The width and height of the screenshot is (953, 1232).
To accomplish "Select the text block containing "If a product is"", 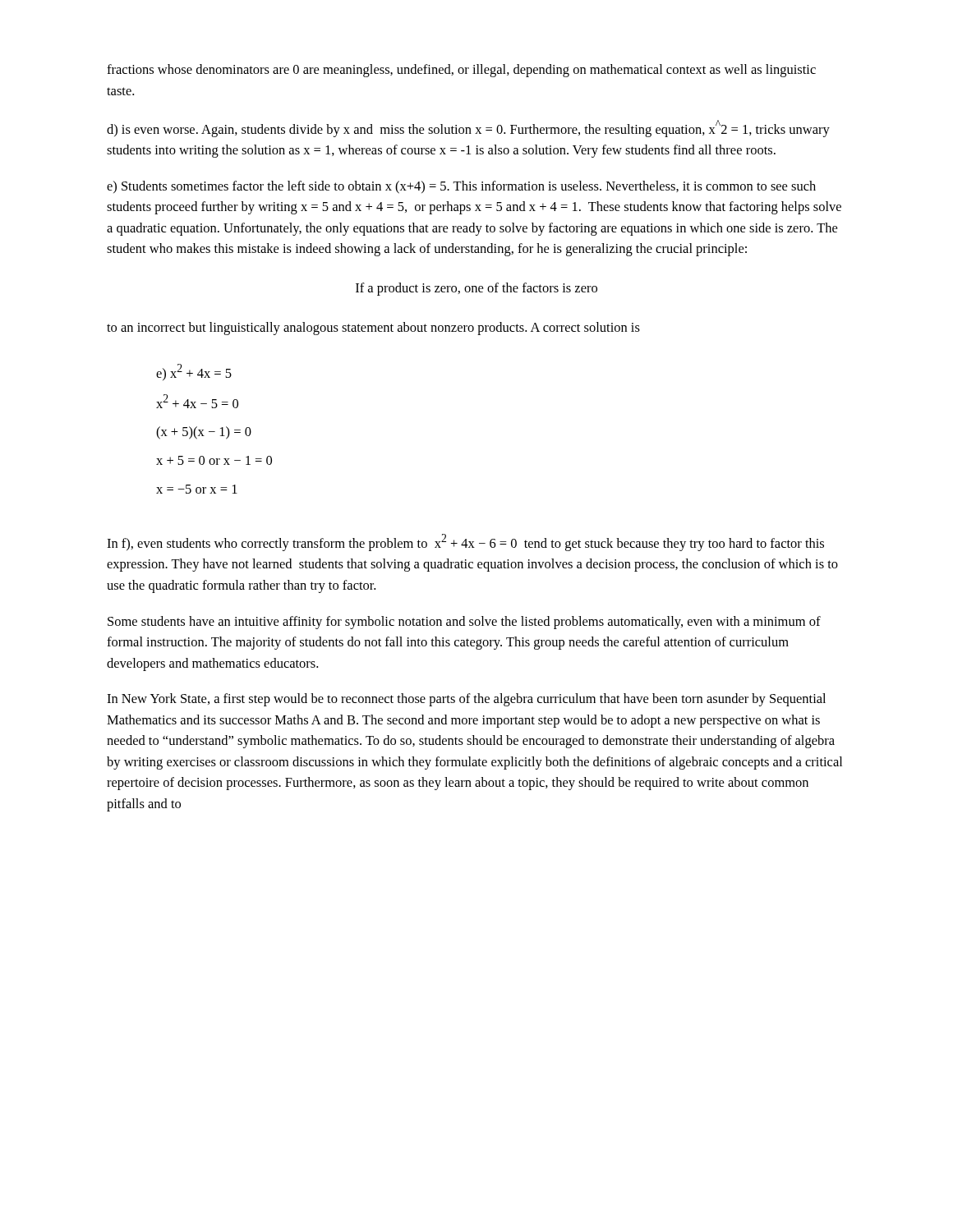I will (x=476, y=288).
